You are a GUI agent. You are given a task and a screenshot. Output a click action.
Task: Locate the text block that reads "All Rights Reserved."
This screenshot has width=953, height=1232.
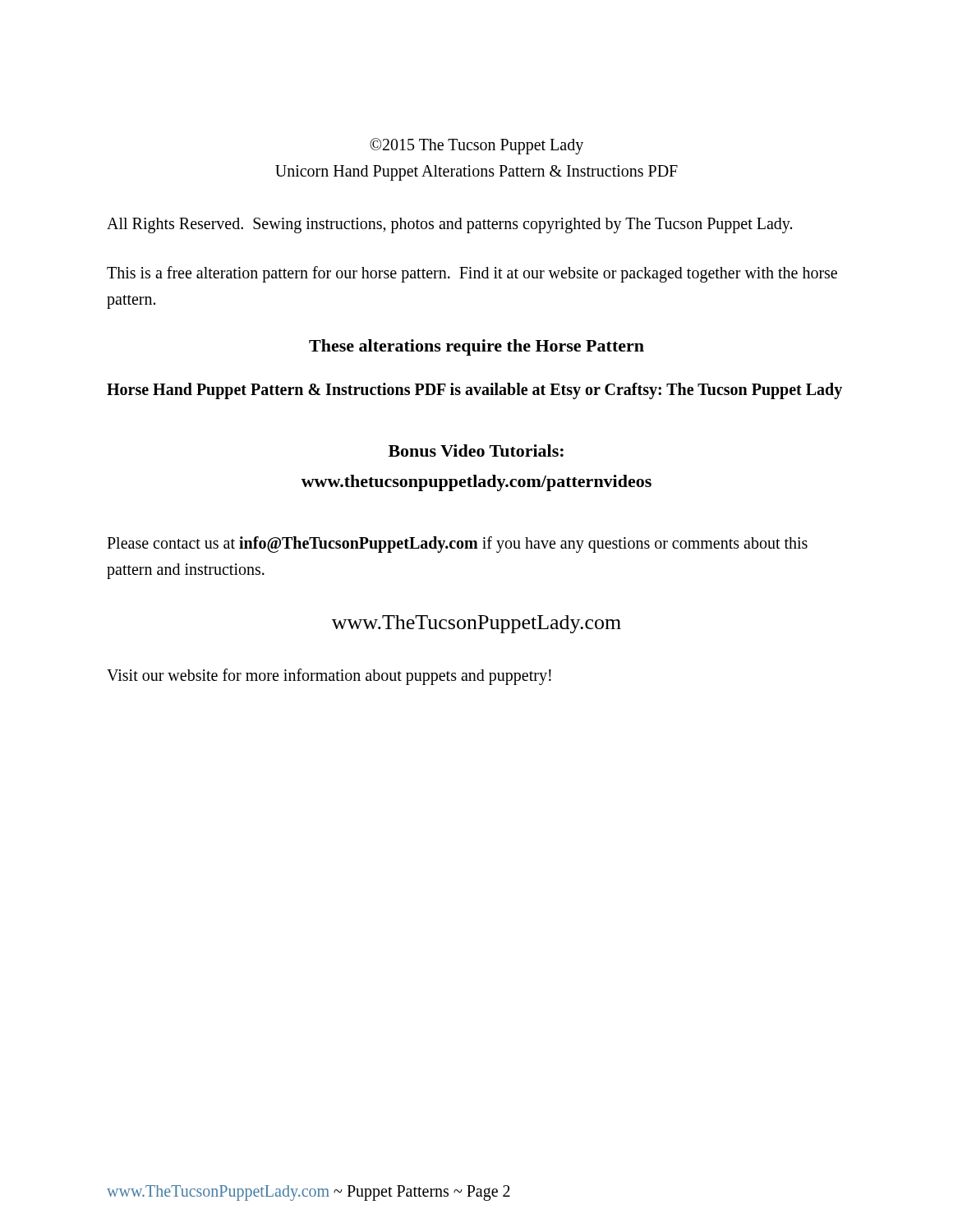click(450, 223)
